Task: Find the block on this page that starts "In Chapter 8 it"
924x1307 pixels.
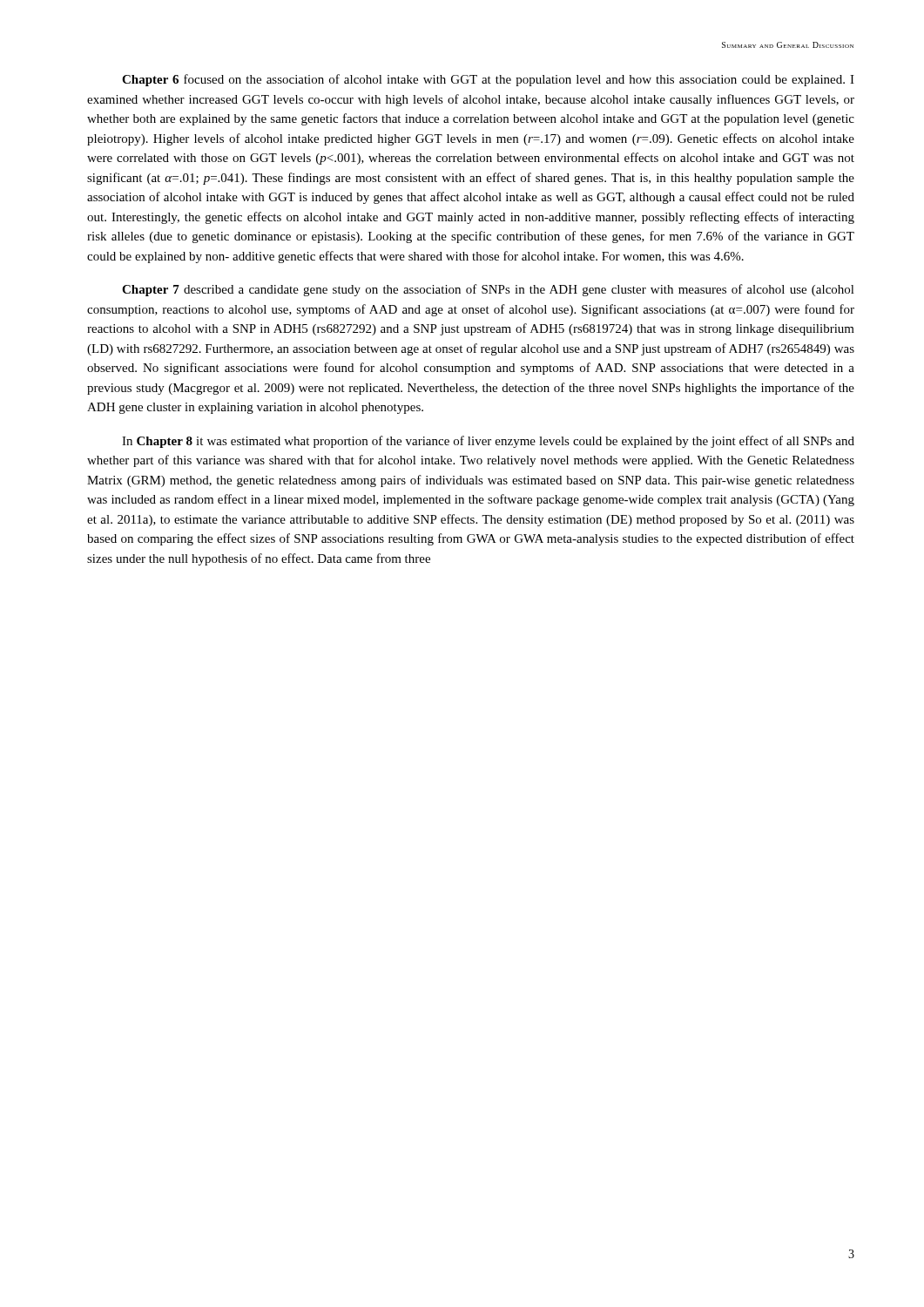Action: click(x=471, y=499)
